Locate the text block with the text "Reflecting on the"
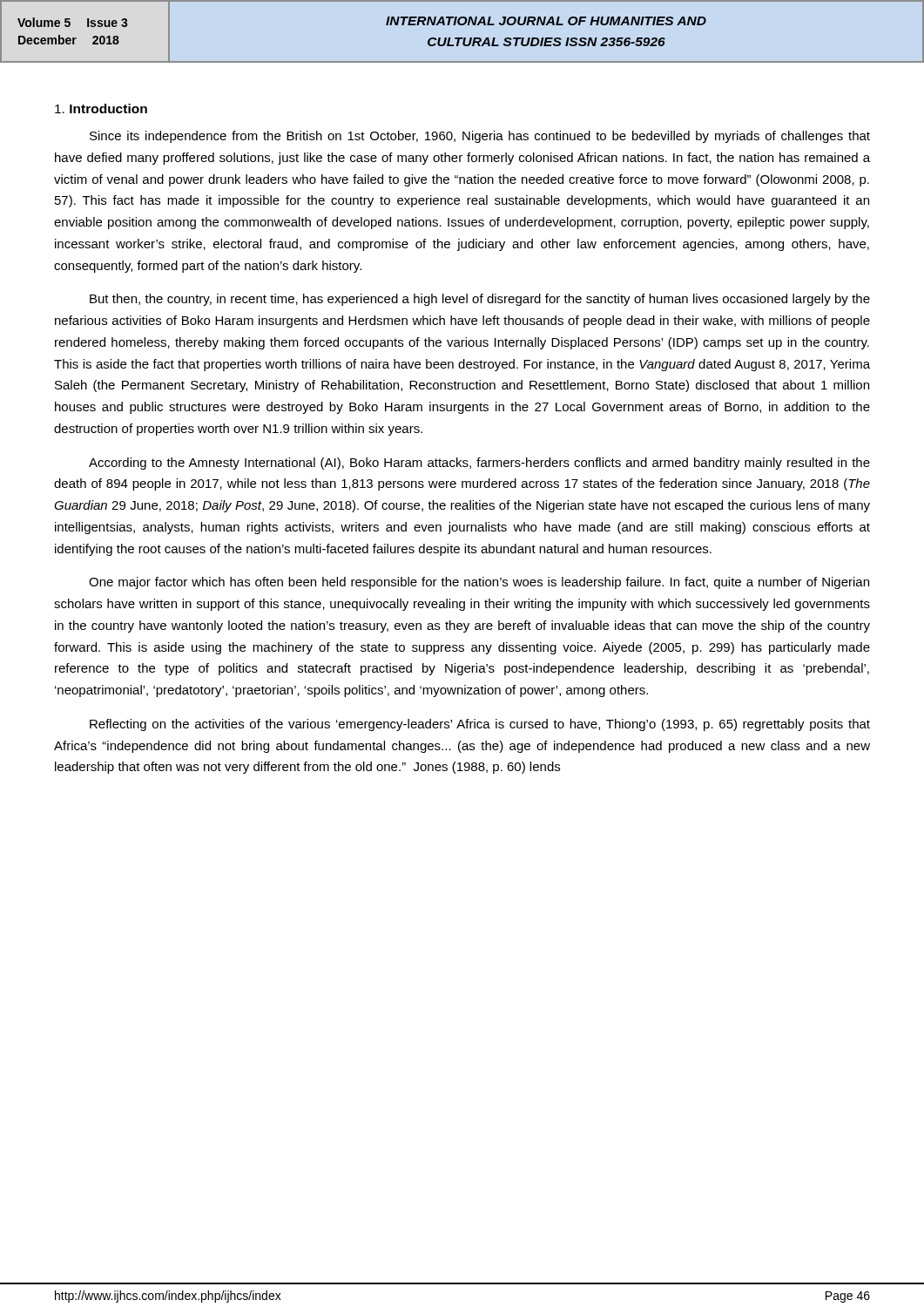 tap(462, 745)
